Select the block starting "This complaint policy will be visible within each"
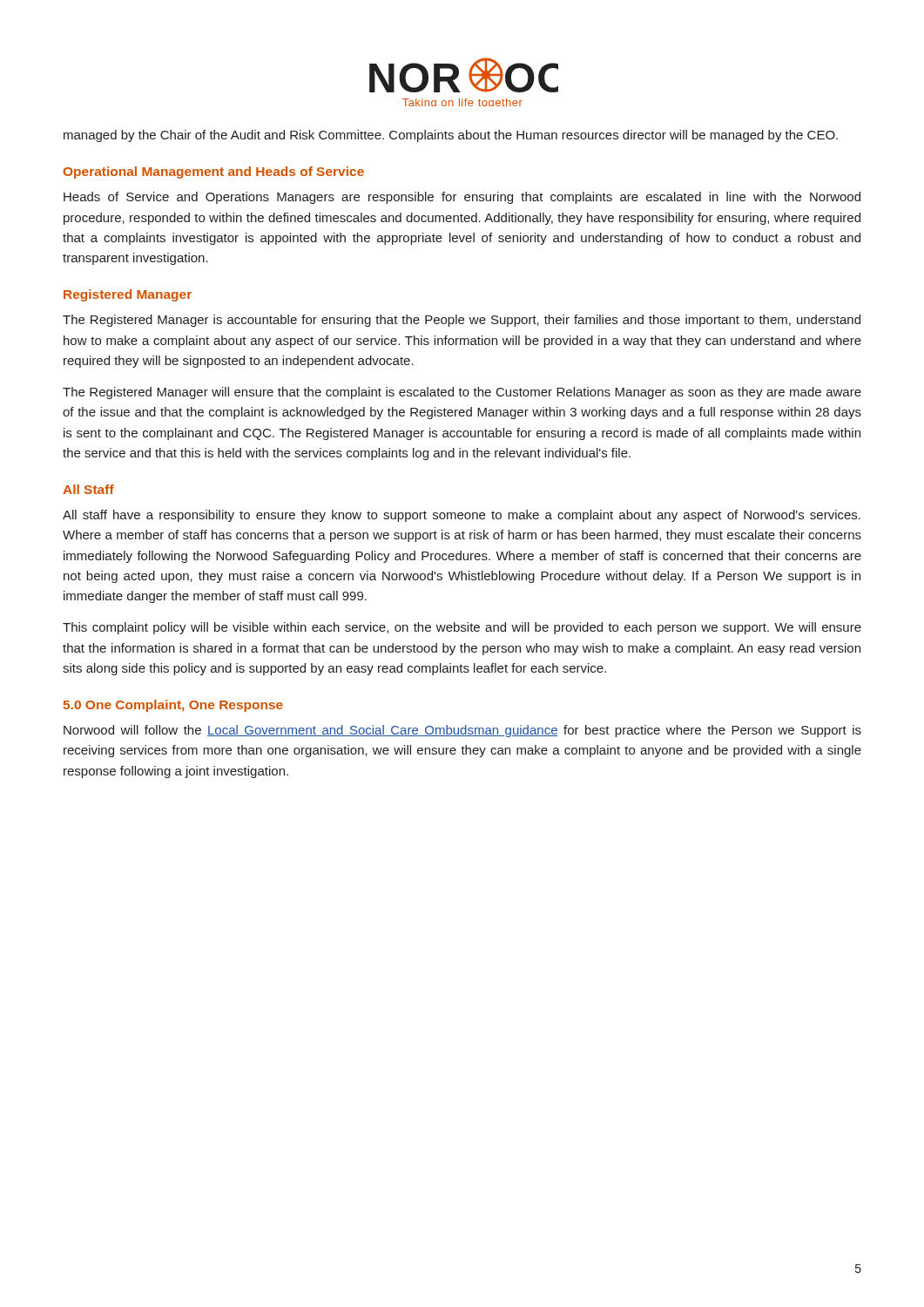 [x=462, y=647]
